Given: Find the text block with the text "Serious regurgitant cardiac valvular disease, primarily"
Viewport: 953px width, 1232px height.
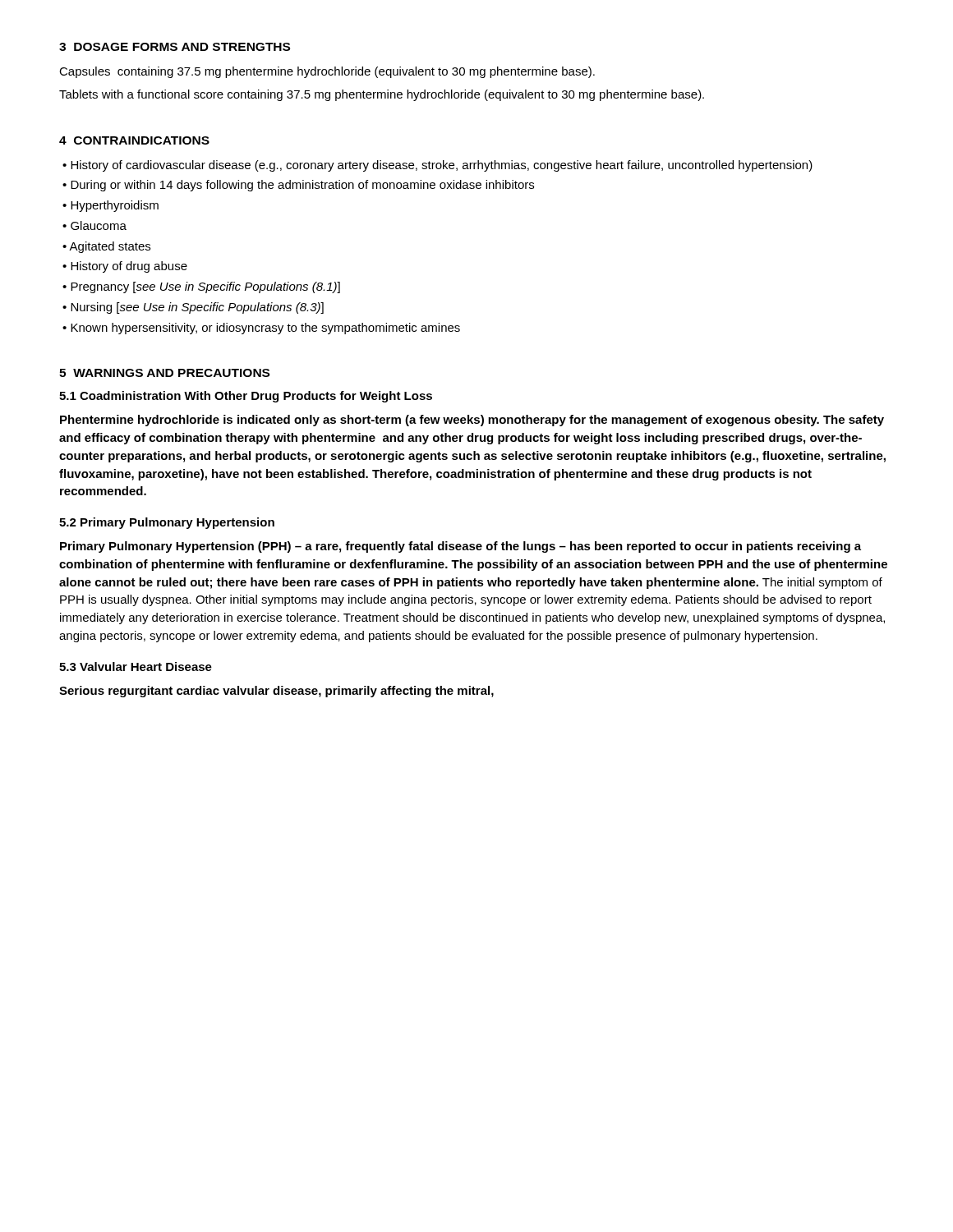Looking at the screenshot, I should (277, 690).
